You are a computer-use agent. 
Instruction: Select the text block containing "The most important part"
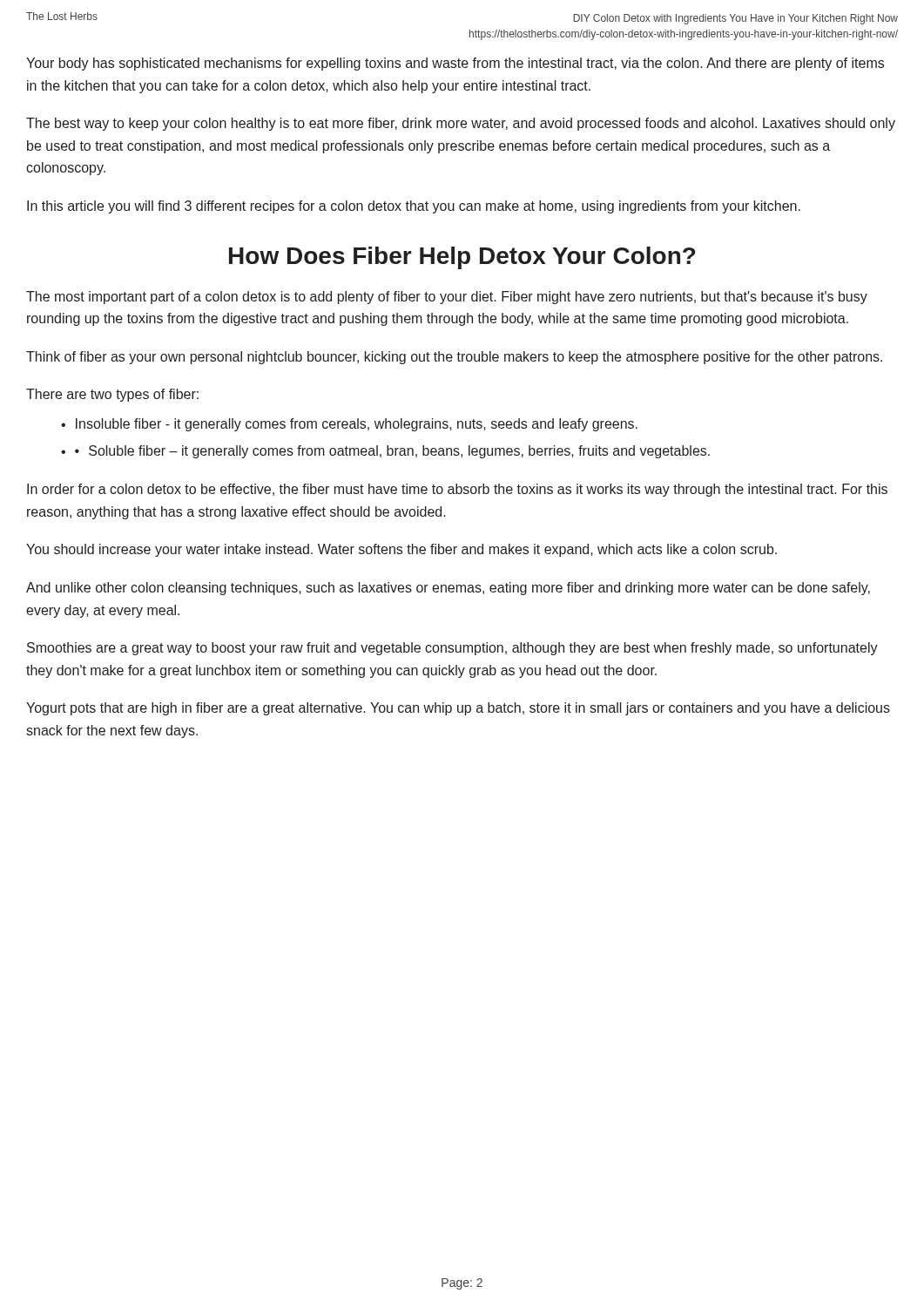(447, 307)
